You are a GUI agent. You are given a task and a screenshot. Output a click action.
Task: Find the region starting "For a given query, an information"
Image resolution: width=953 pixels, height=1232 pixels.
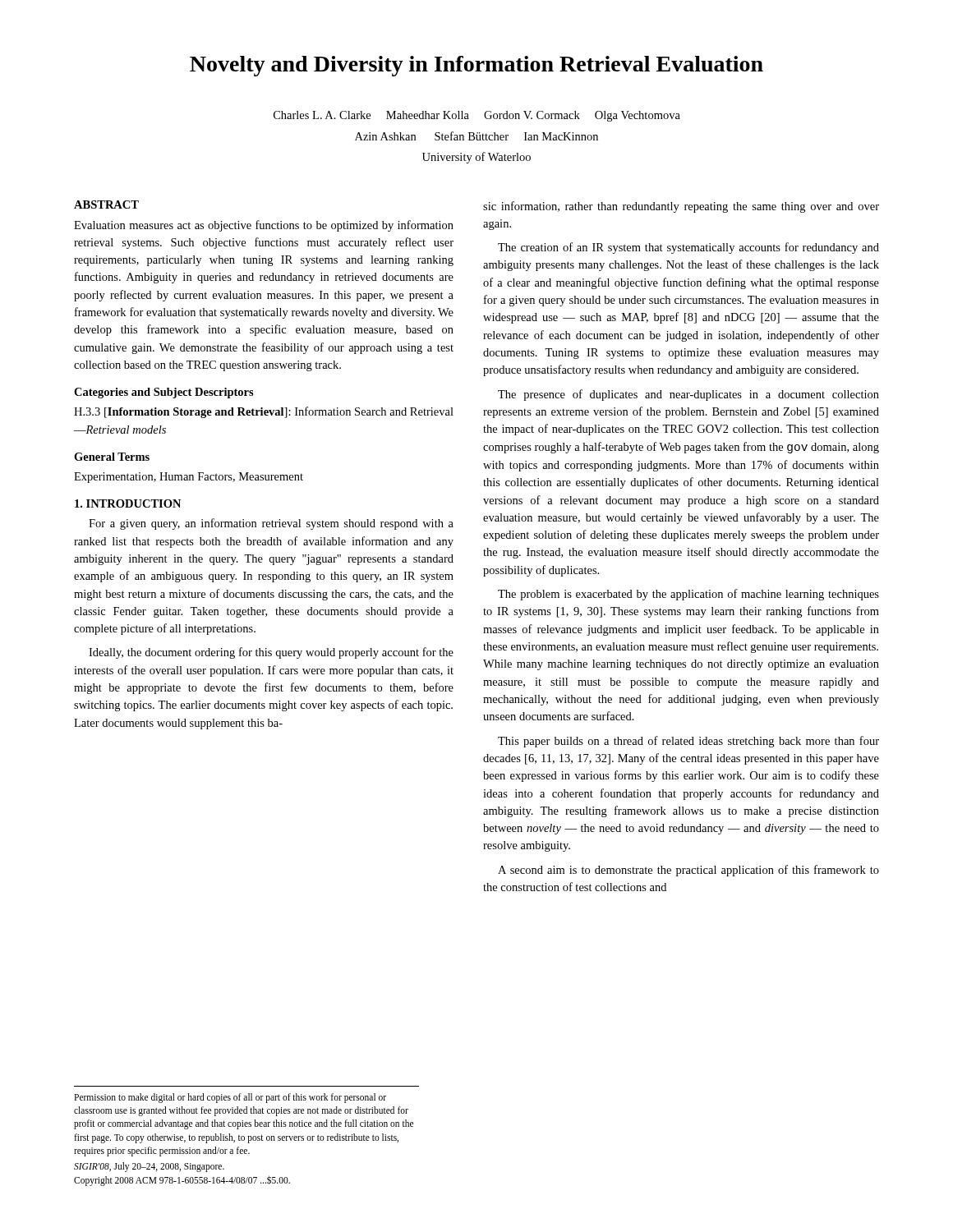pos(264,624)
